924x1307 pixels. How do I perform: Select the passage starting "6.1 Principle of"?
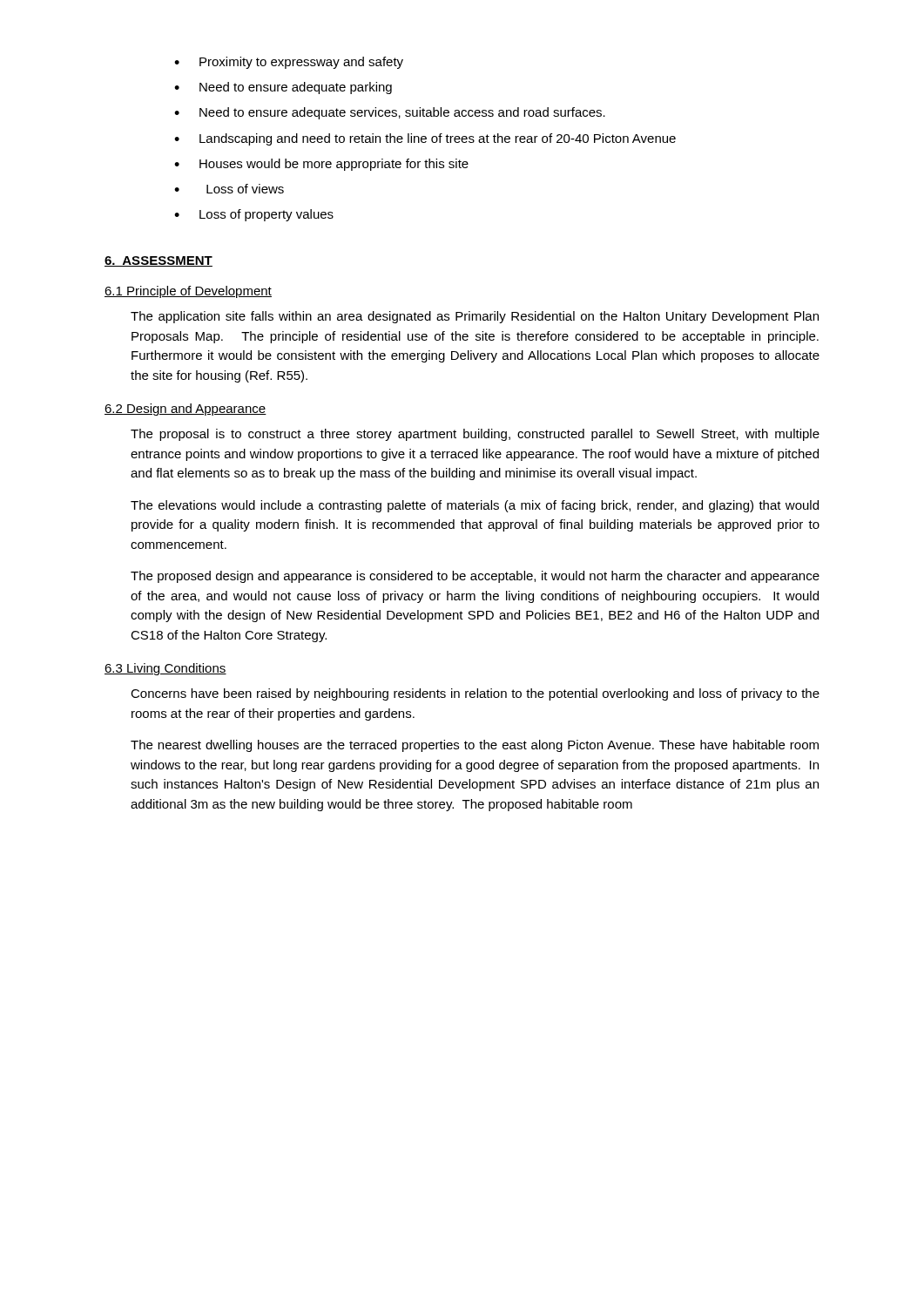coord(188,291)
